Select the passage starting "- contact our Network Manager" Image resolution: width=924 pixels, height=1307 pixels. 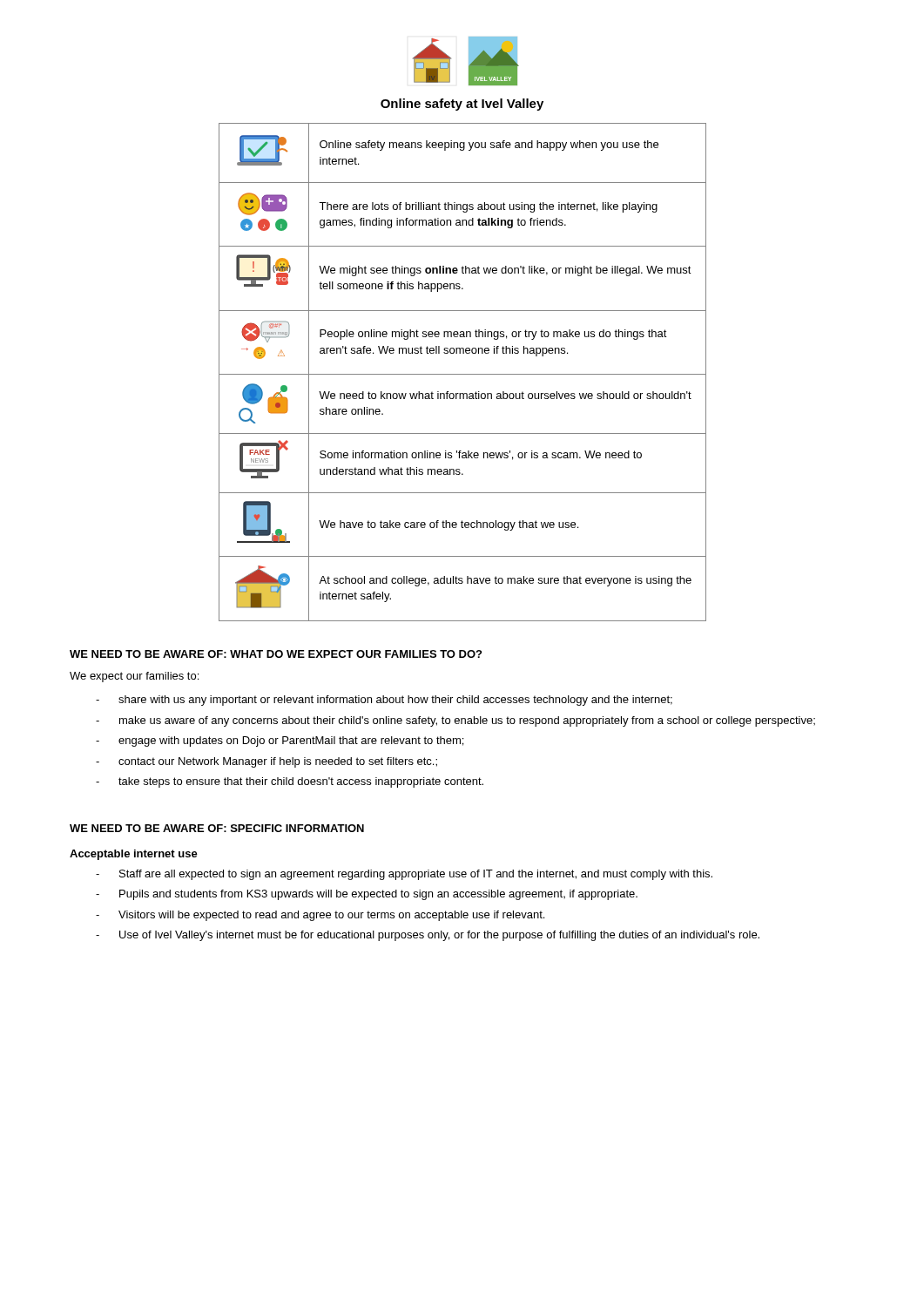coord(266,762)
